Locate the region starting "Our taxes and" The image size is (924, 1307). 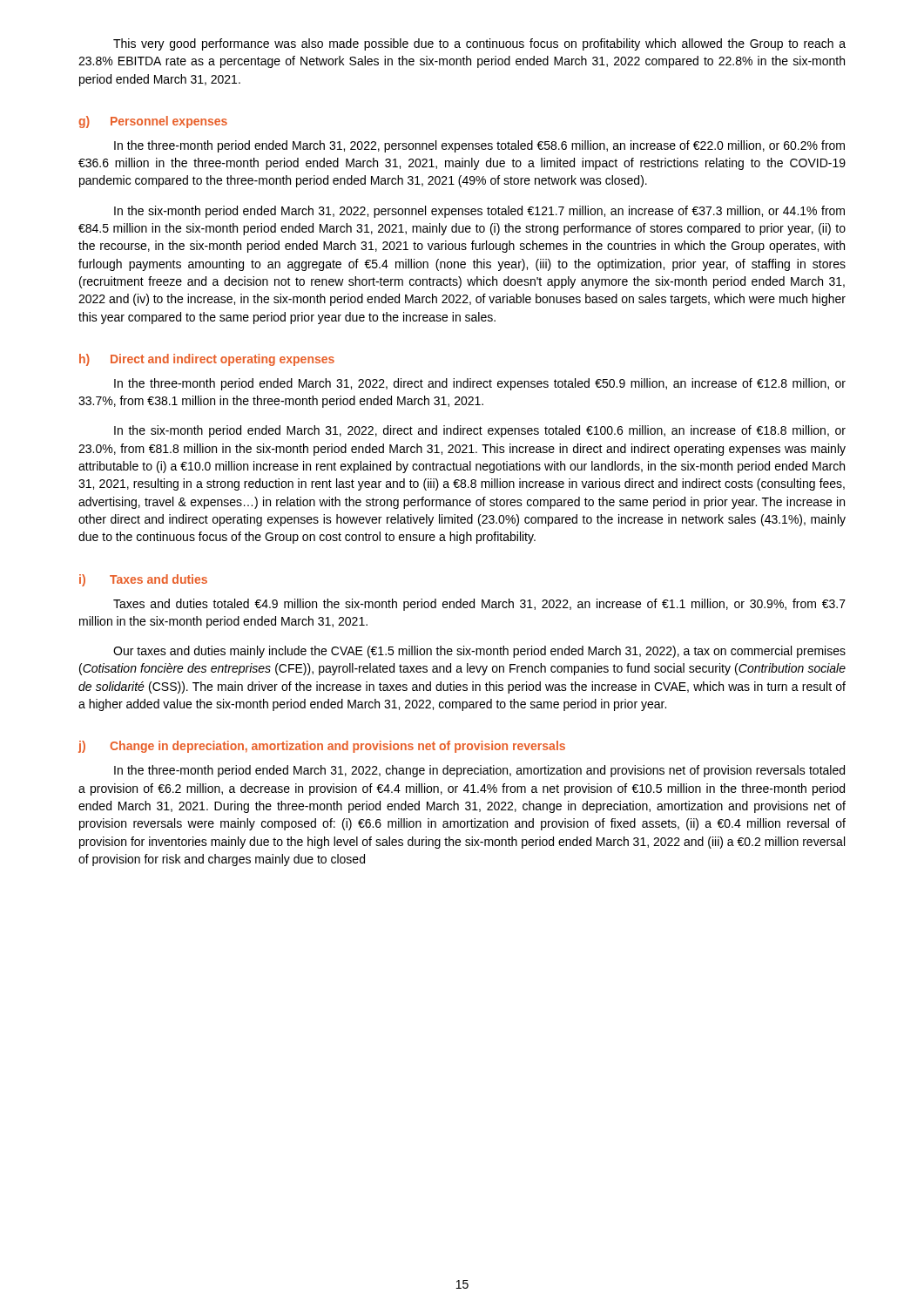coord(462,678)
